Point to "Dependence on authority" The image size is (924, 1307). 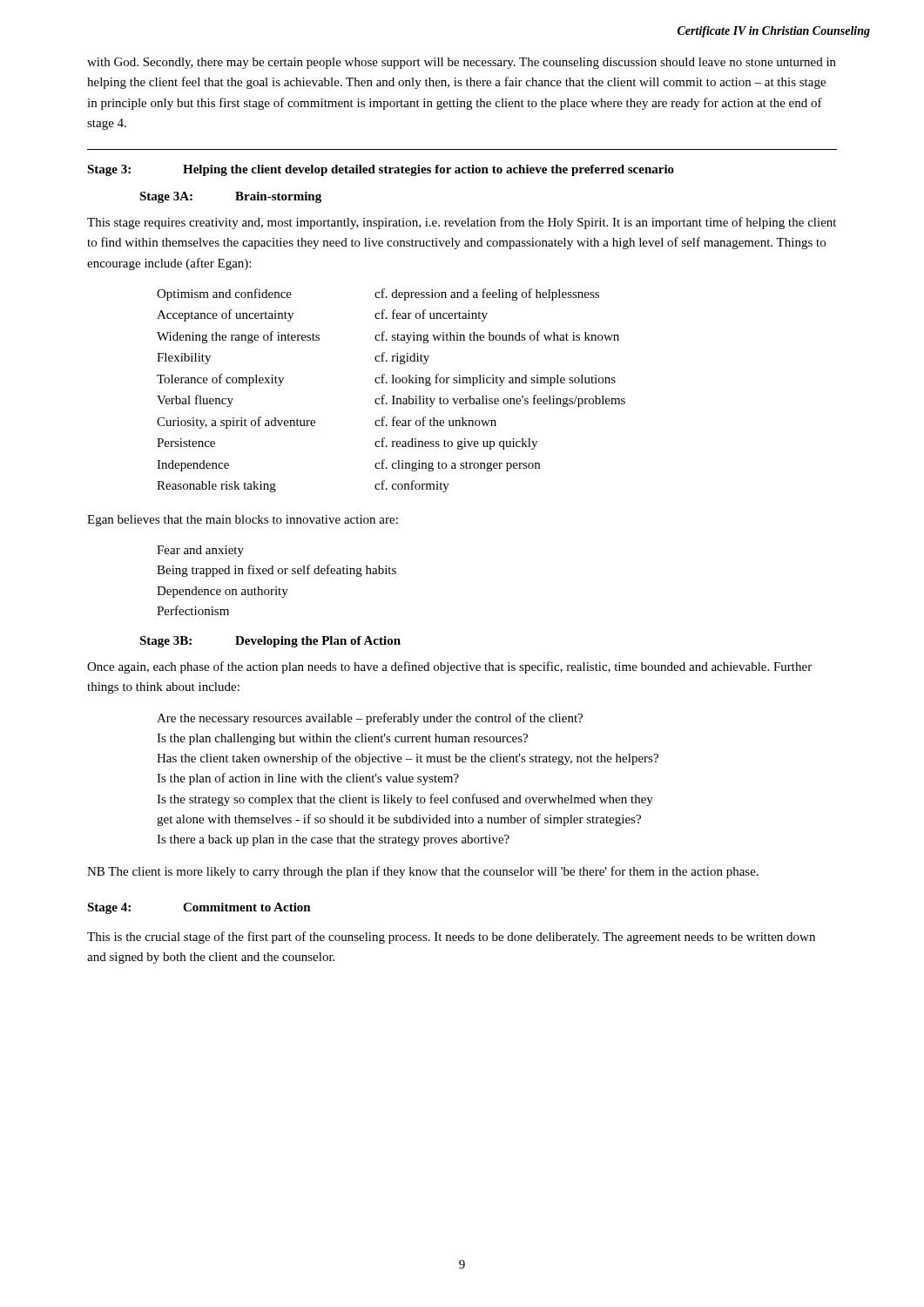(x=222, y=590)
